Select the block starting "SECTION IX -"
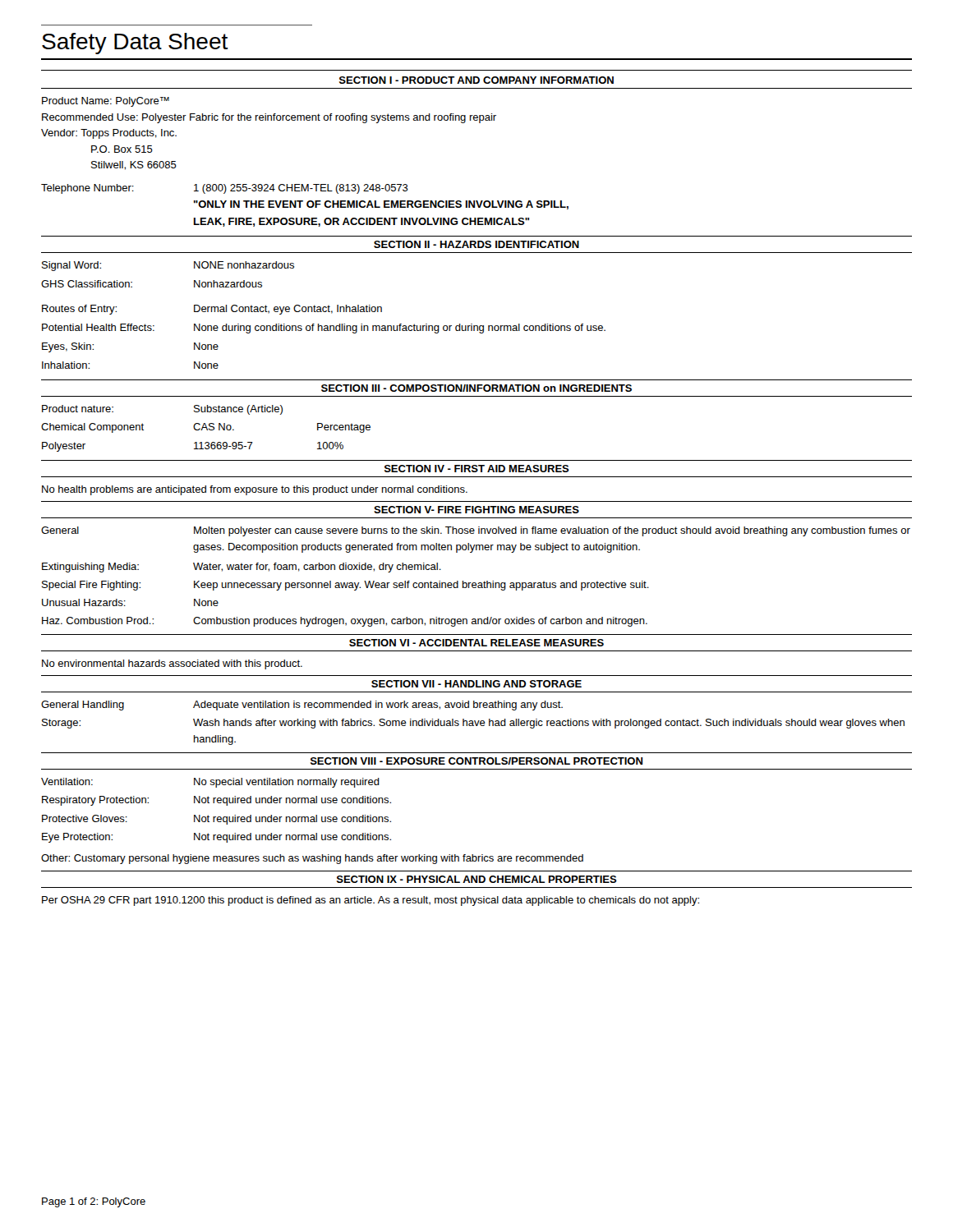The image size is (953, 1232). [x=476, y=880]
